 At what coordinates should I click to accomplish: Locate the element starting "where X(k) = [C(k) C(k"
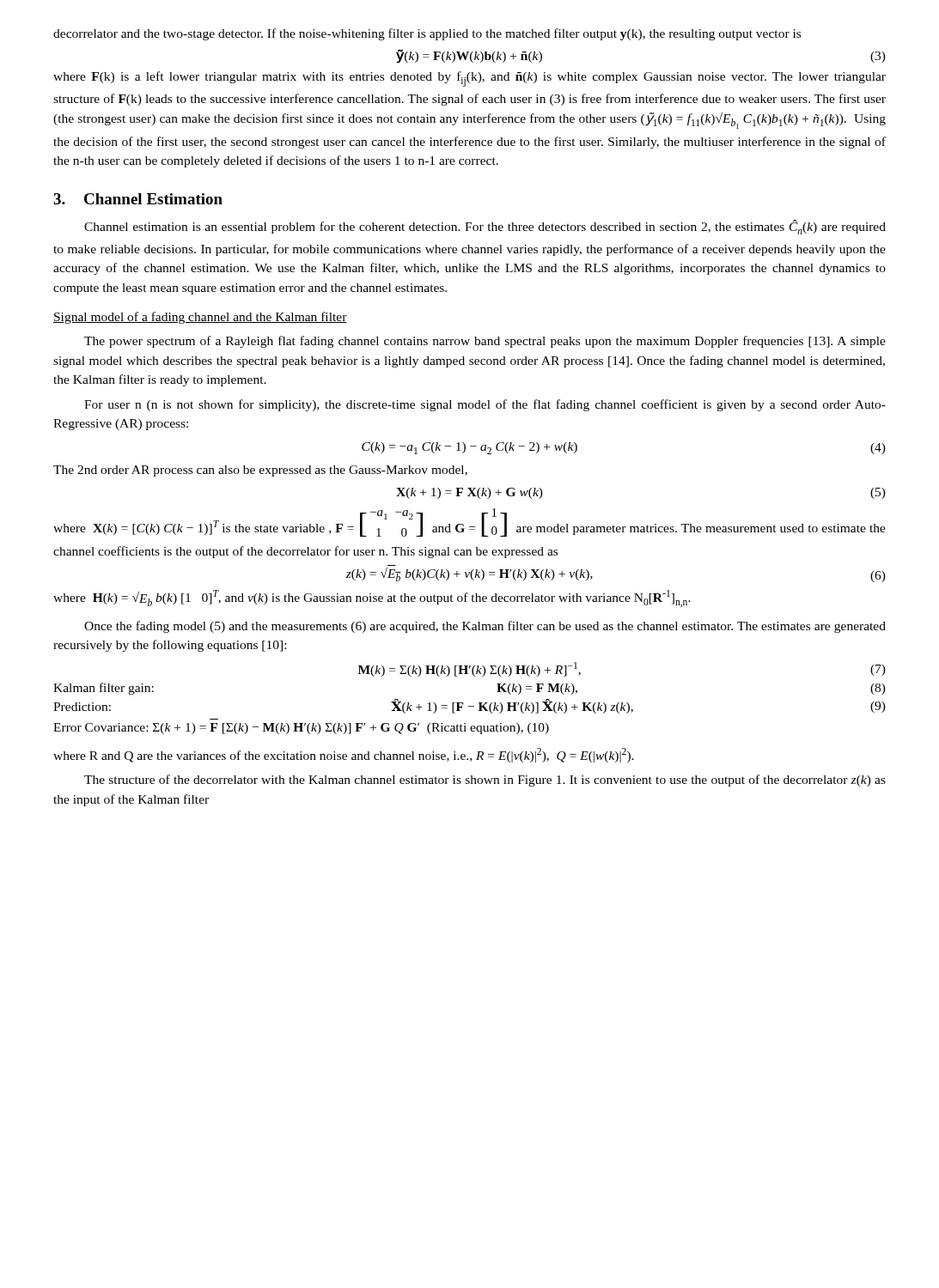tap(470, 532)
